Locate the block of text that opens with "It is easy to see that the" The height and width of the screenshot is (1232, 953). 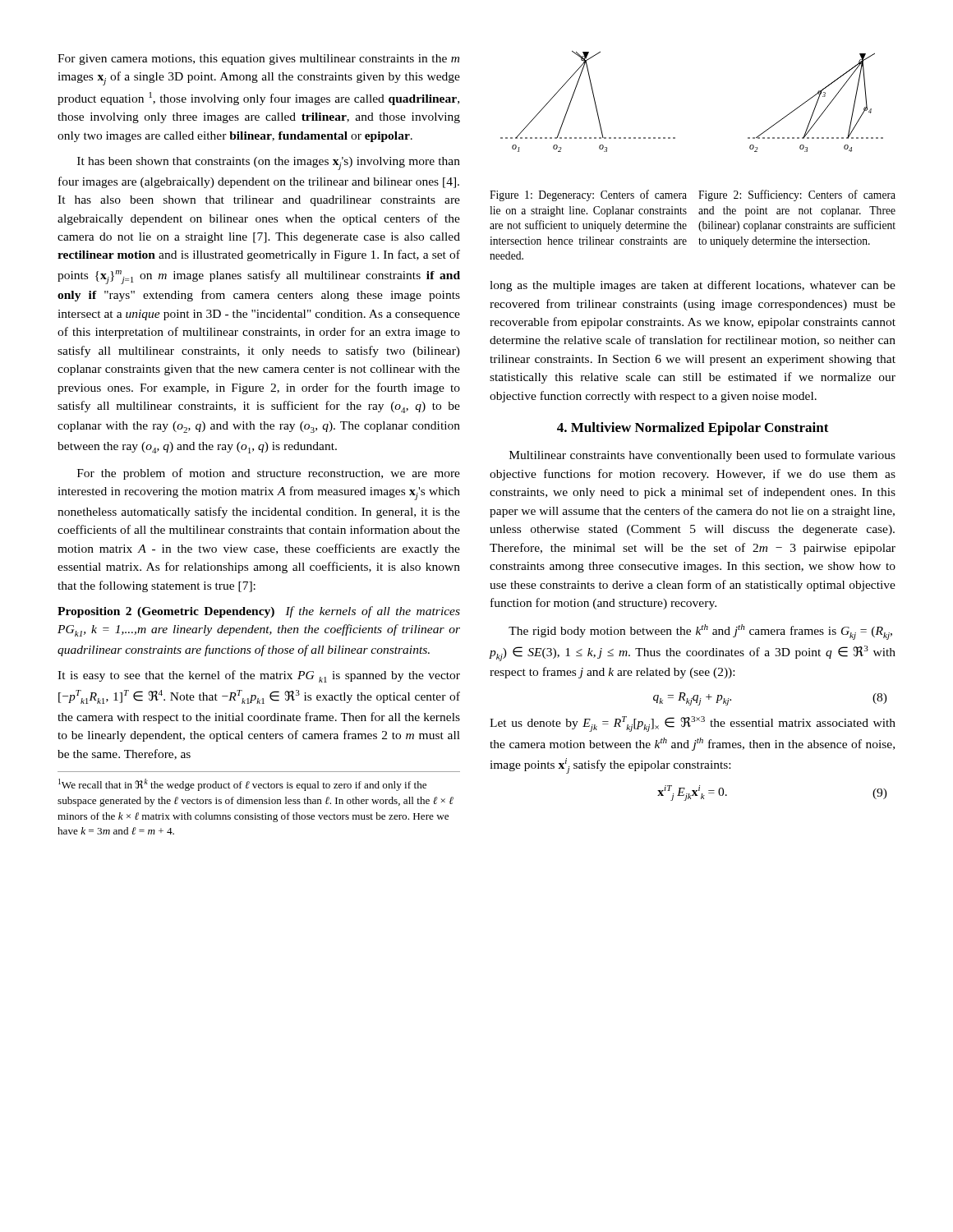tap(259, 715)
